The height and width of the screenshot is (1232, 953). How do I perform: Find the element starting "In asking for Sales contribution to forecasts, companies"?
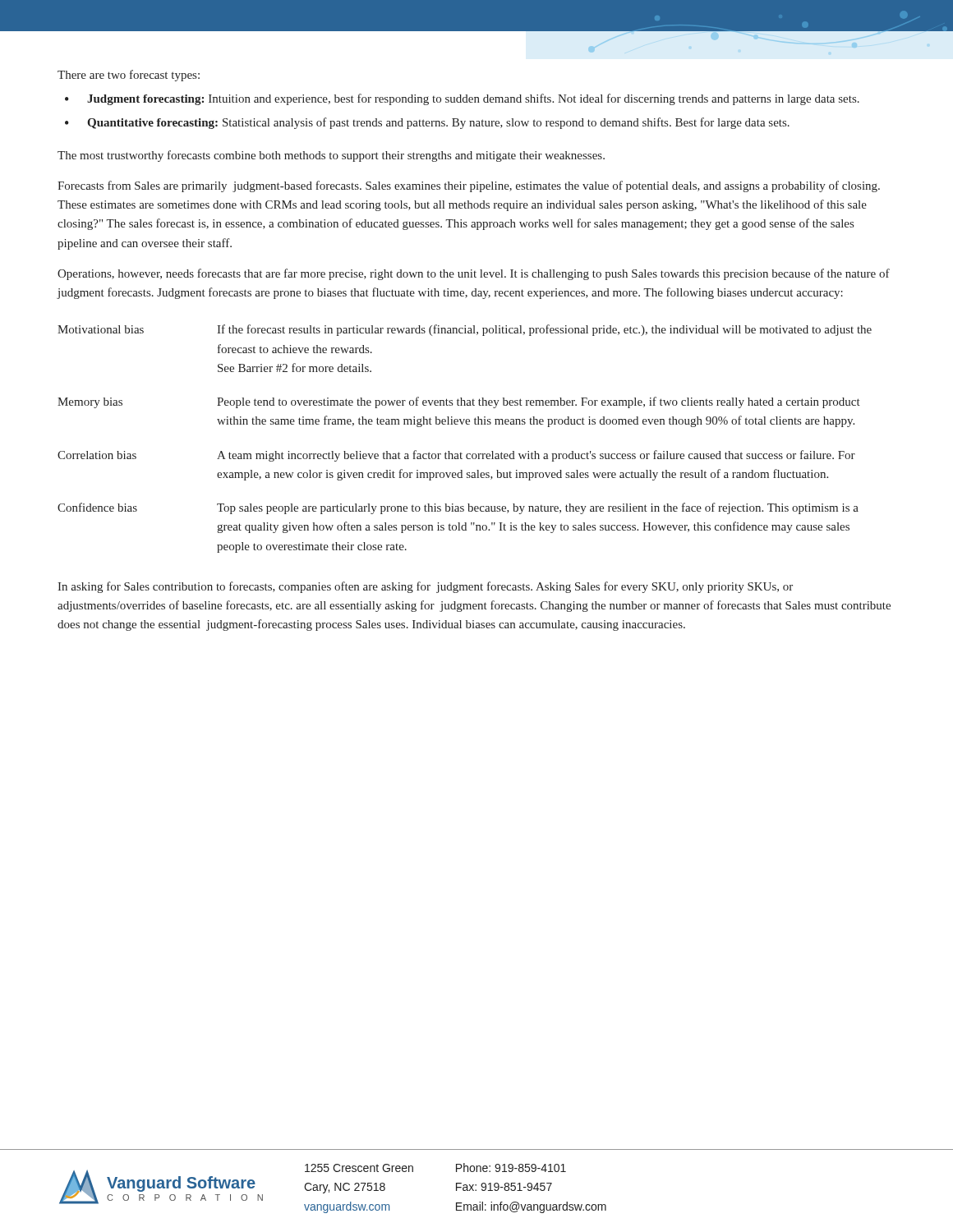[x=474, y=605]
